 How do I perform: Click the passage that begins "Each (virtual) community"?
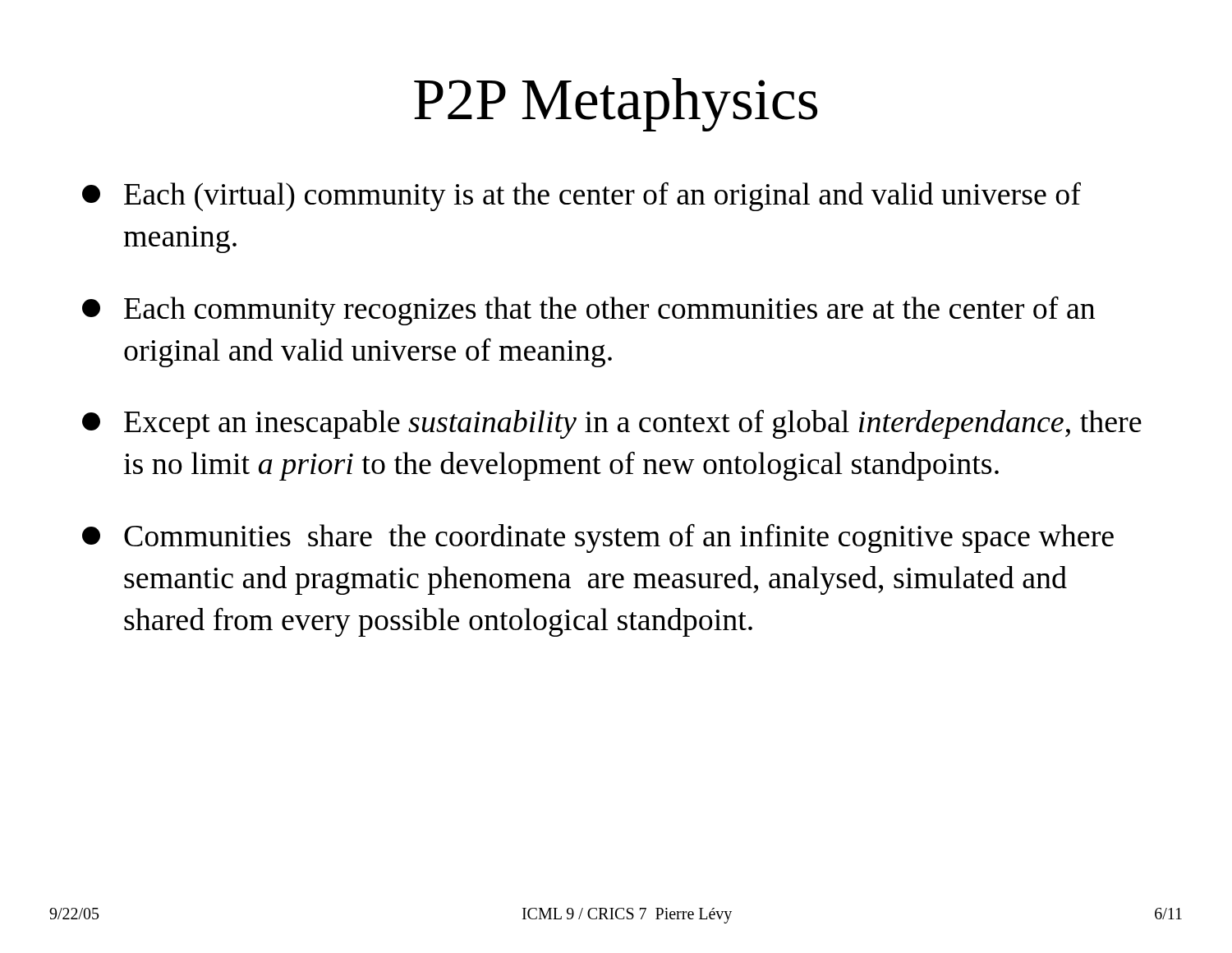pyautogui.click(x=616, y=215)
